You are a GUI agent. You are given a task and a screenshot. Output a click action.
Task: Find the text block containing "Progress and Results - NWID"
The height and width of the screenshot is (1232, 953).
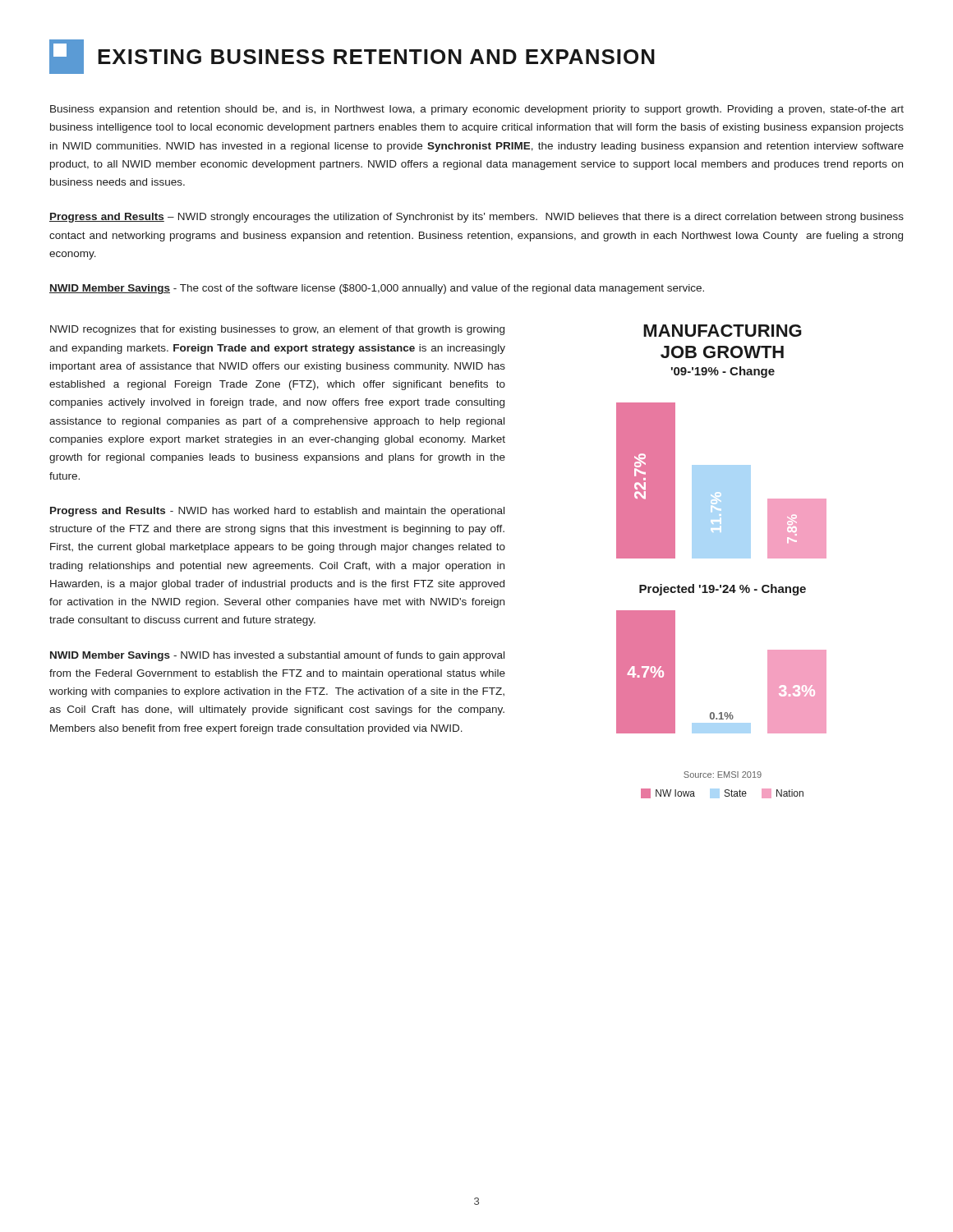[277, 565]
